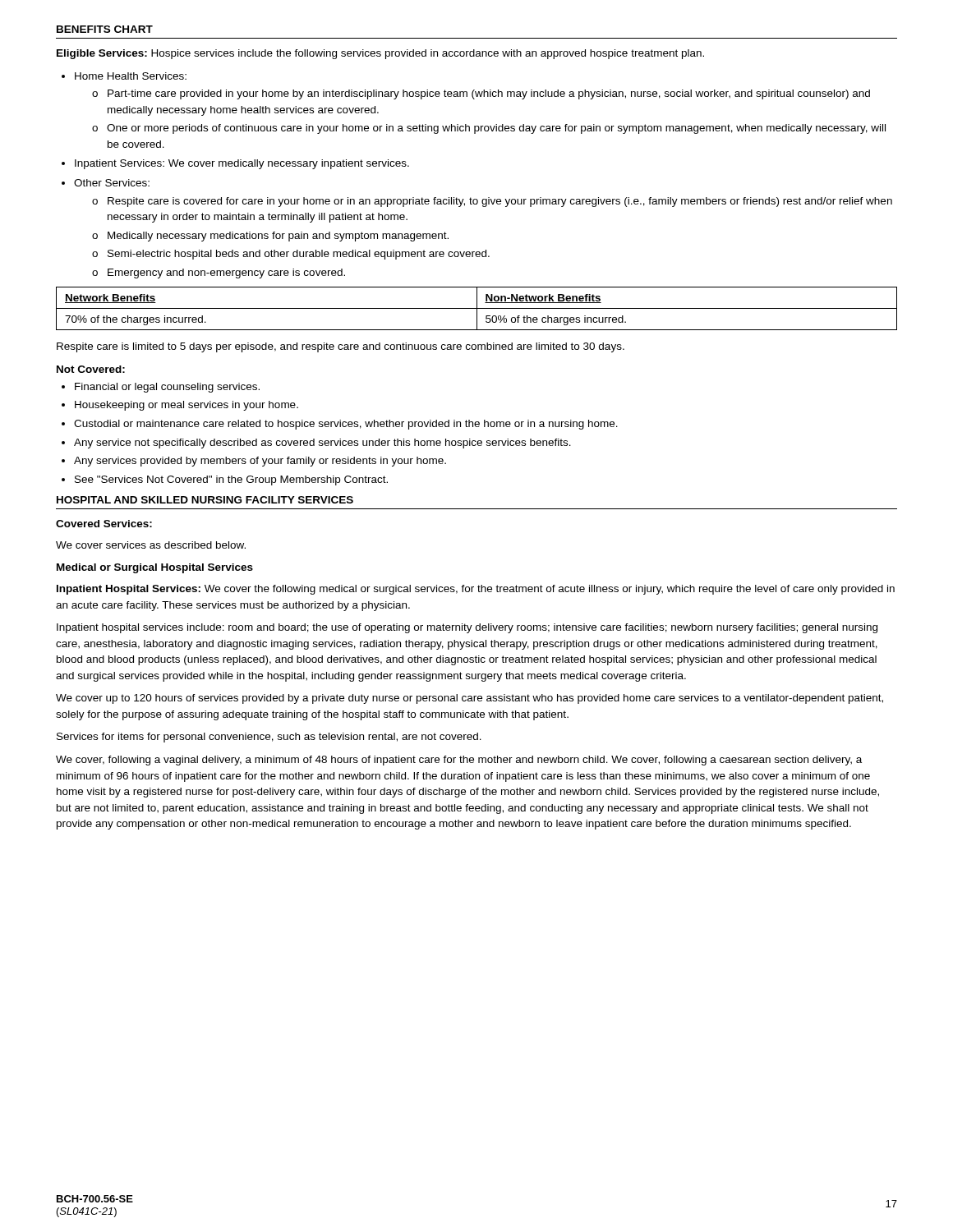Navigate to the block starting "Home Health Services: Part-time care provided"
Image resolution: width=953 pixels, height=1232 pixels.
476,110
